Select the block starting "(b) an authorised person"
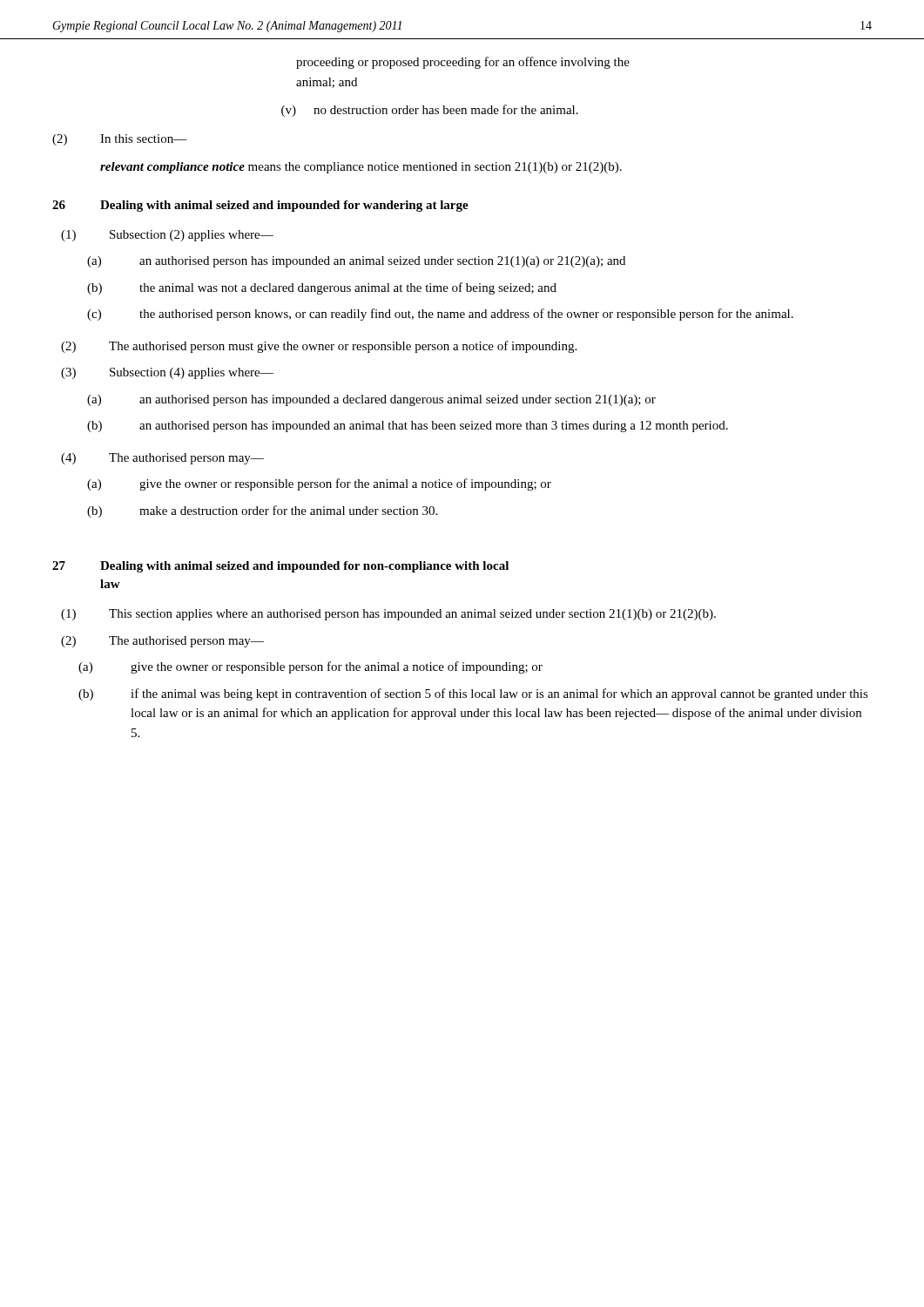Screen dimensions: 1307x924 click(462, 425)
